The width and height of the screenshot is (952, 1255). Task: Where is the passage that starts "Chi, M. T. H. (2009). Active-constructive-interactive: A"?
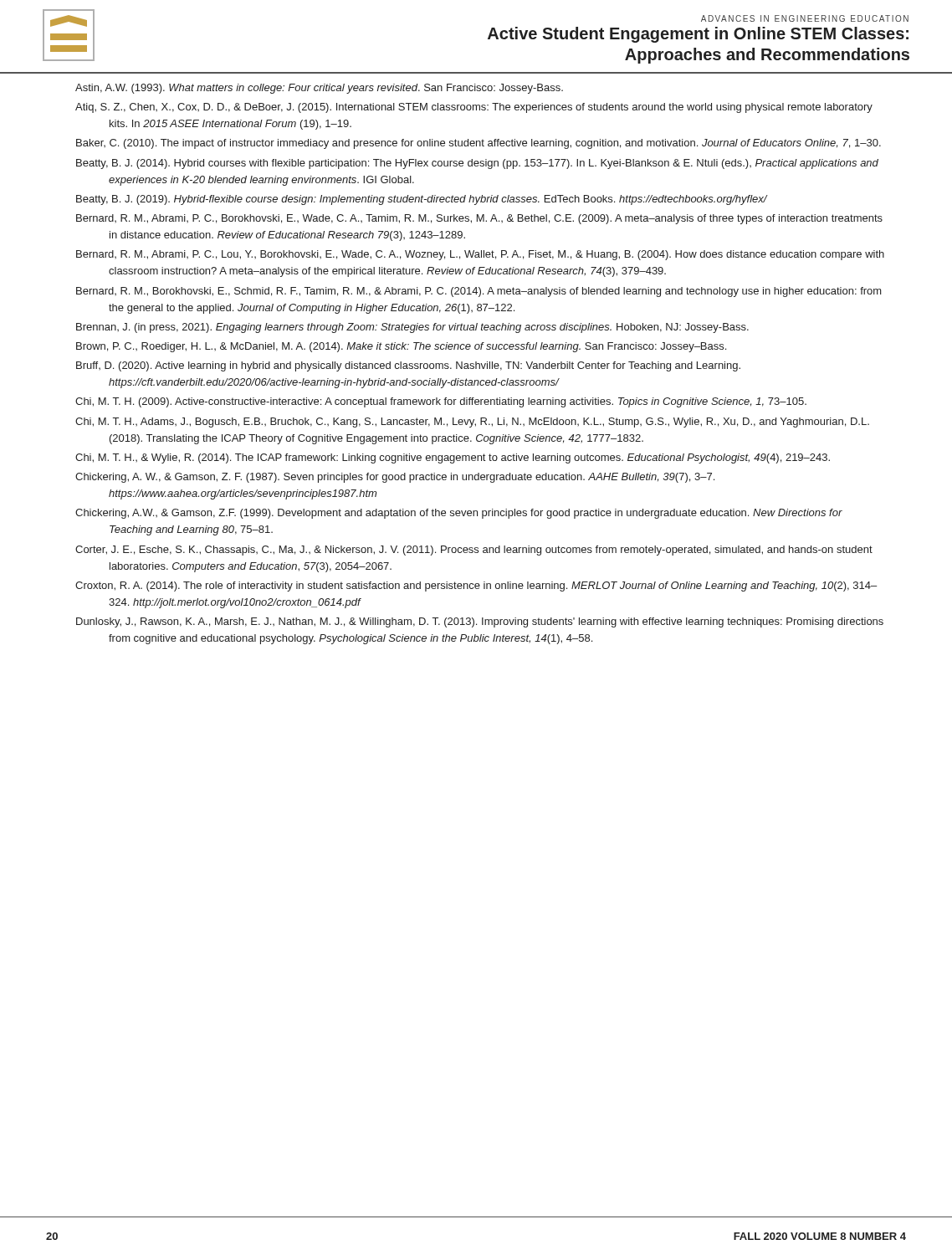pos(441,401)
